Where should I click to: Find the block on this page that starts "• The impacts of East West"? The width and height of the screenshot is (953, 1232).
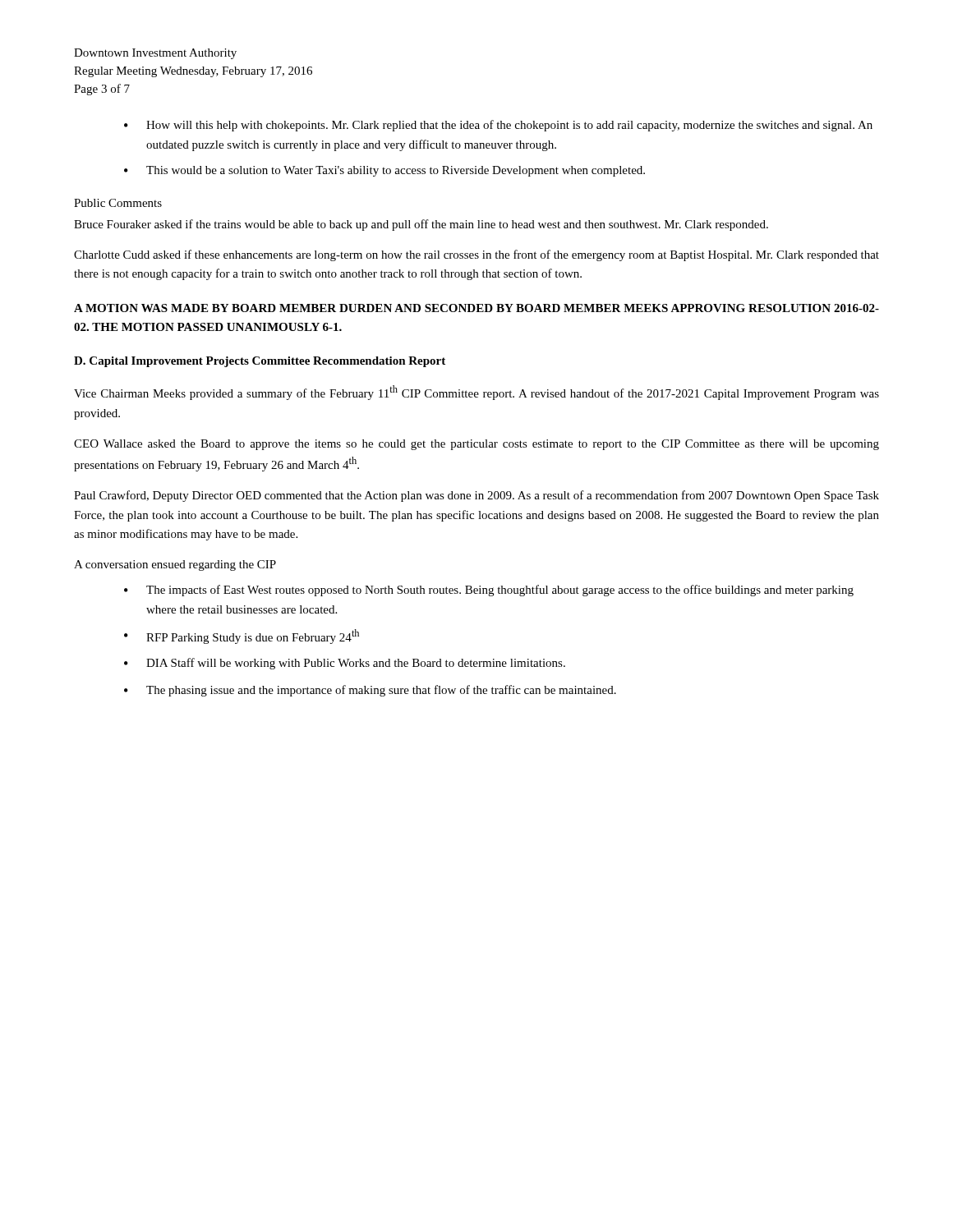(501, 600)
